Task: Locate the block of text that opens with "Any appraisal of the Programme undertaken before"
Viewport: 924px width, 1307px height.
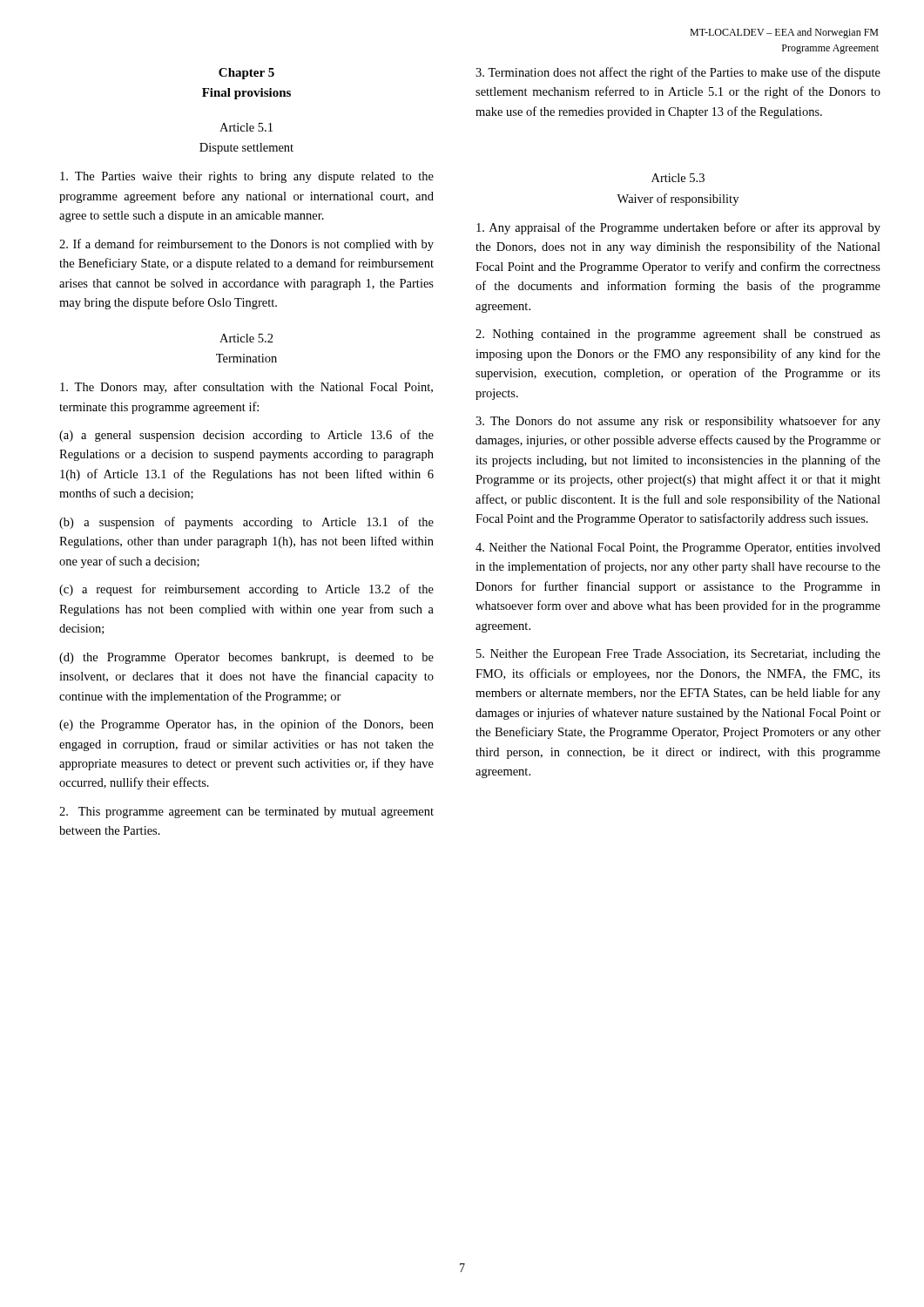Action: click(x=678, y=266)
